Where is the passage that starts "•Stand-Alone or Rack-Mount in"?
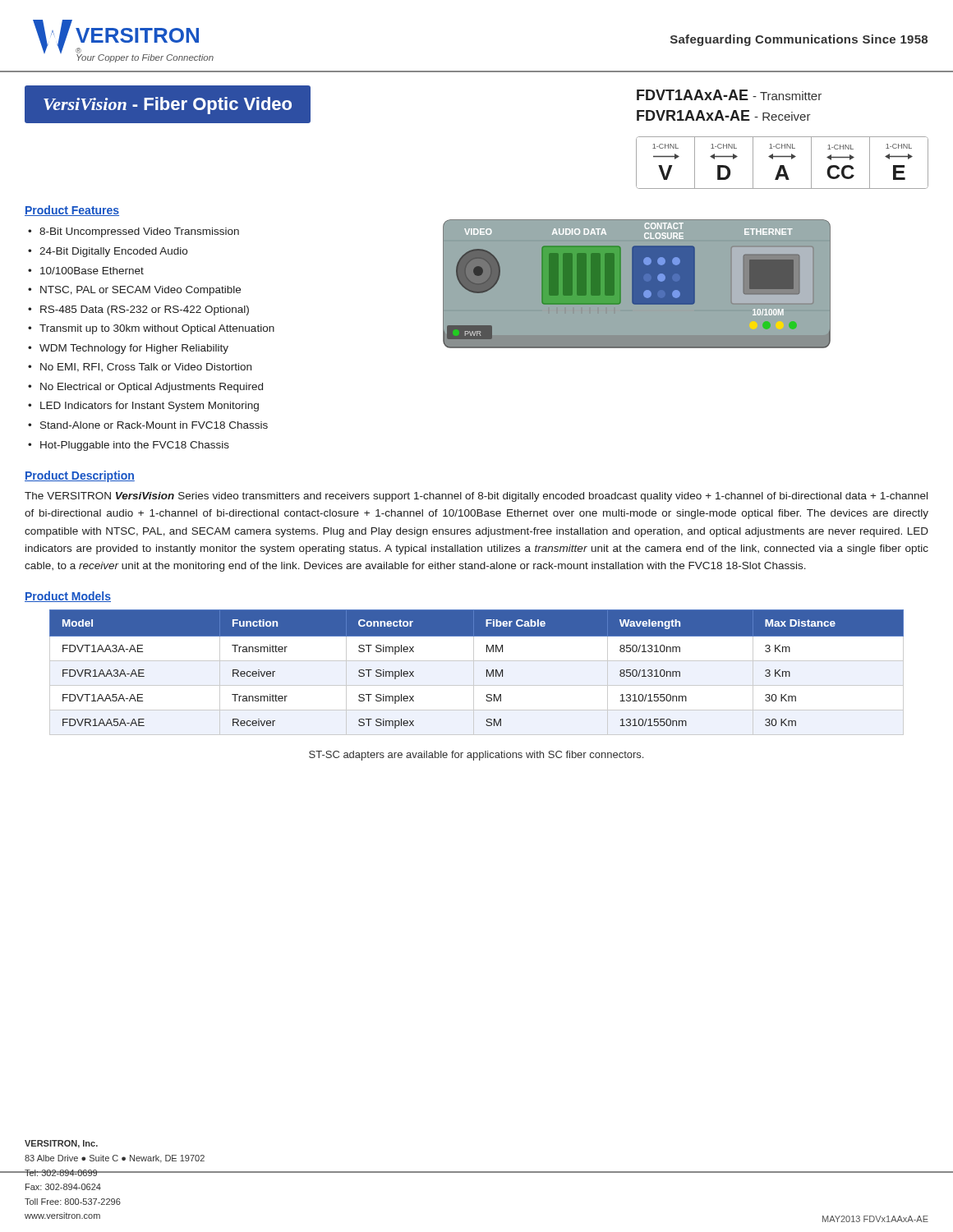This screenshot has width=953, height=1232. (x=148, y=425)
